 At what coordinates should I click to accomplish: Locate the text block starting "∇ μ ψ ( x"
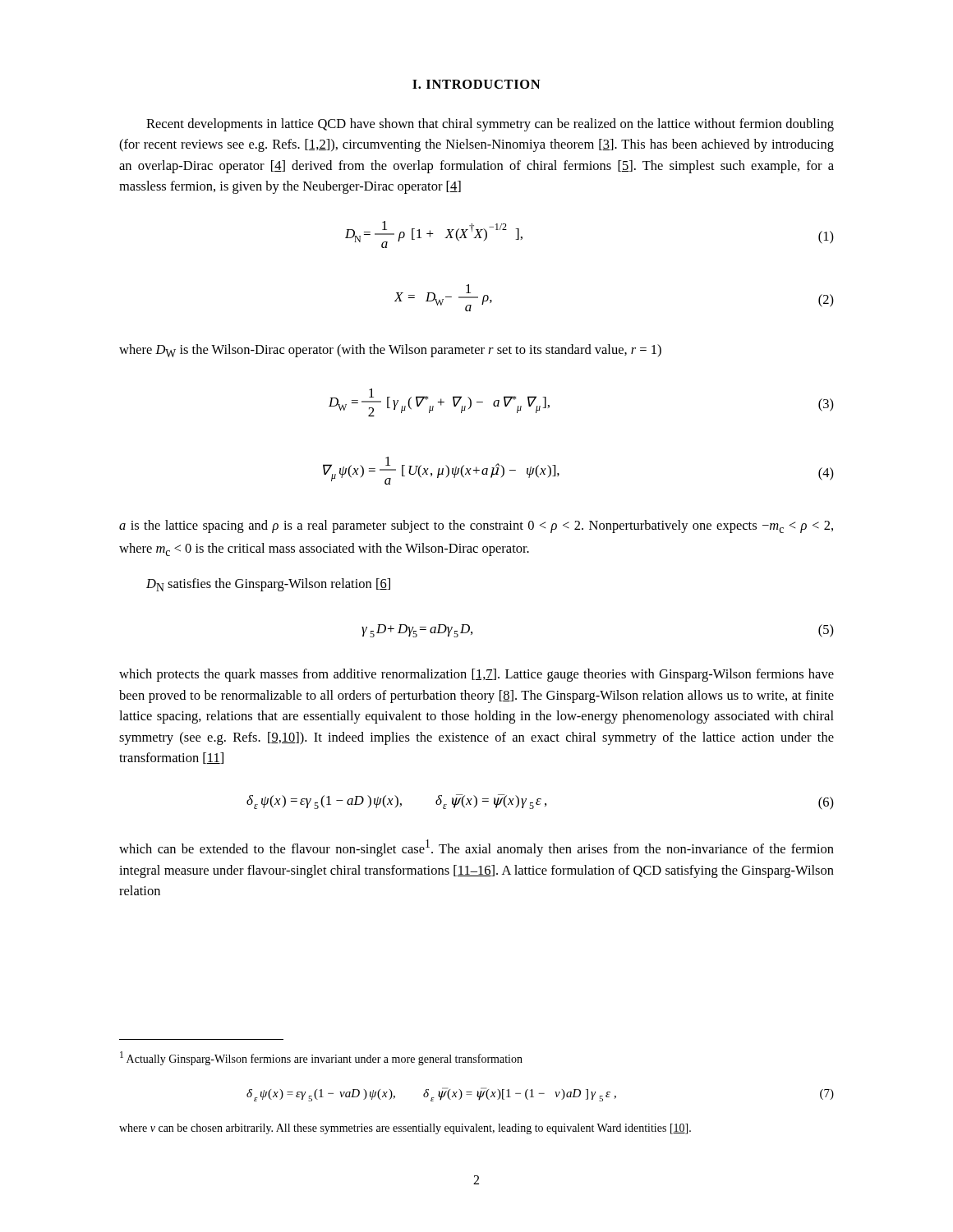coord(448,470)
